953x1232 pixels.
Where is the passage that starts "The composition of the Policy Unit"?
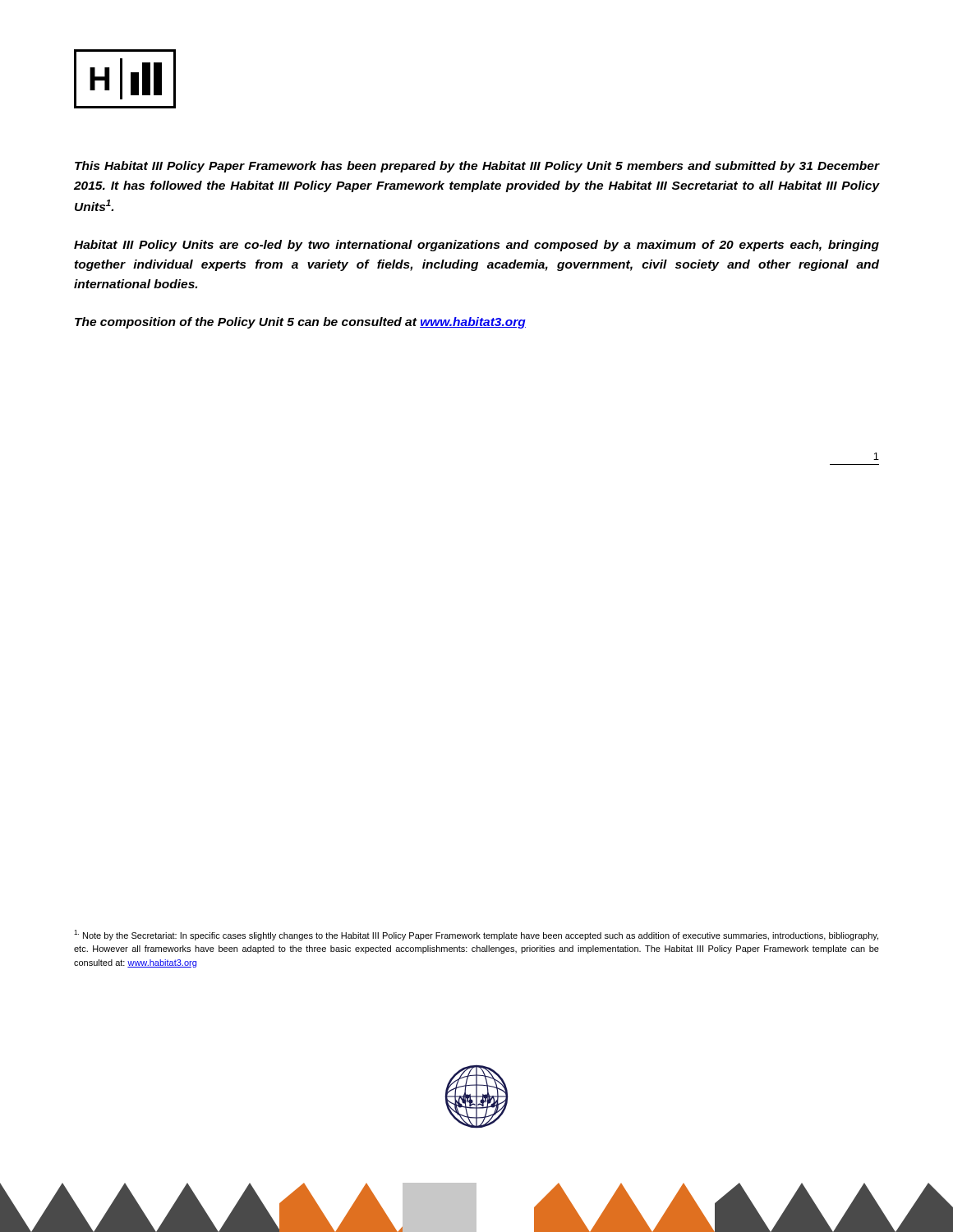pos(300,322)
